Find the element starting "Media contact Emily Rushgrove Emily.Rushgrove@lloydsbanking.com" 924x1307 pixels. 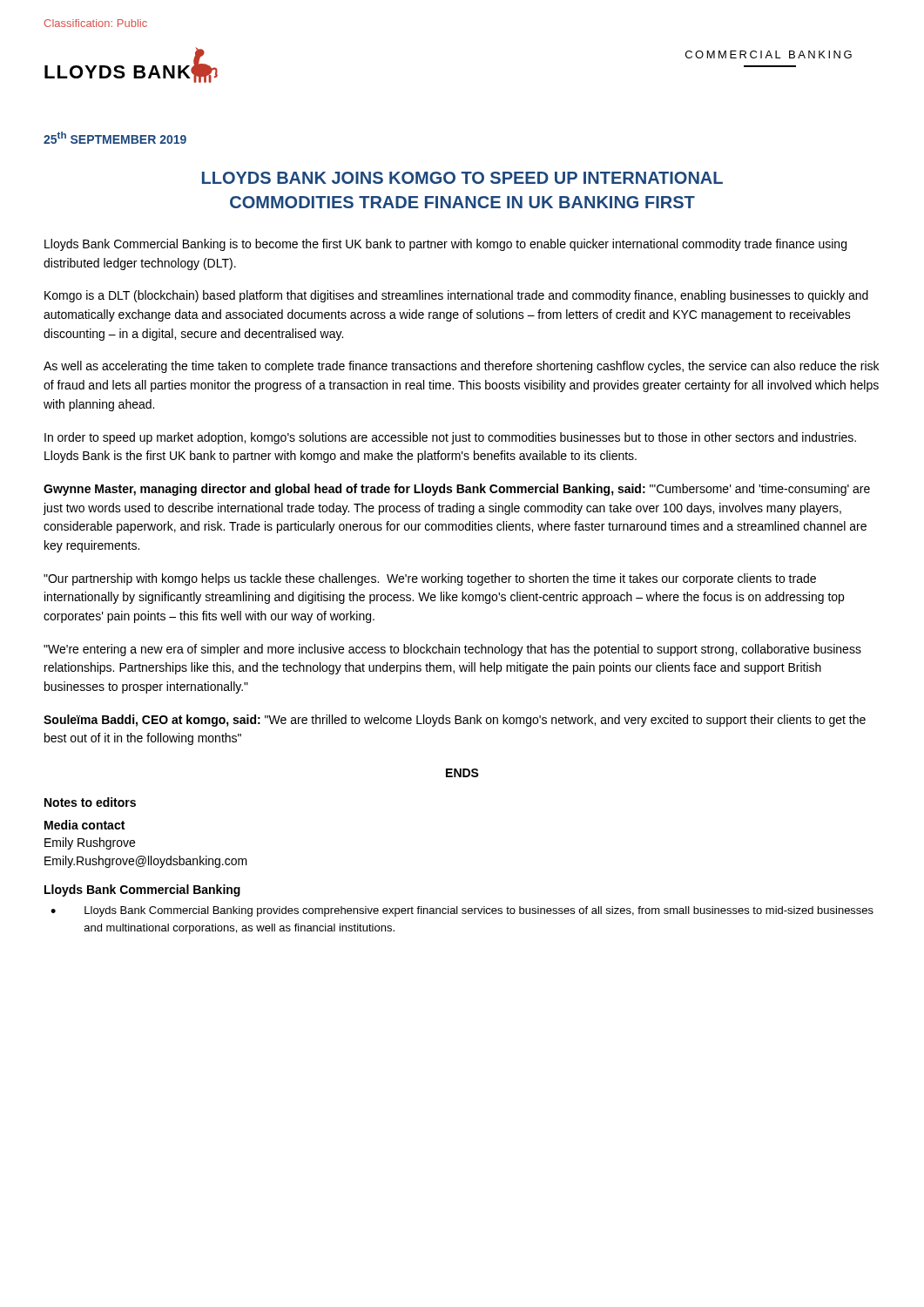(x=84, y=825)
